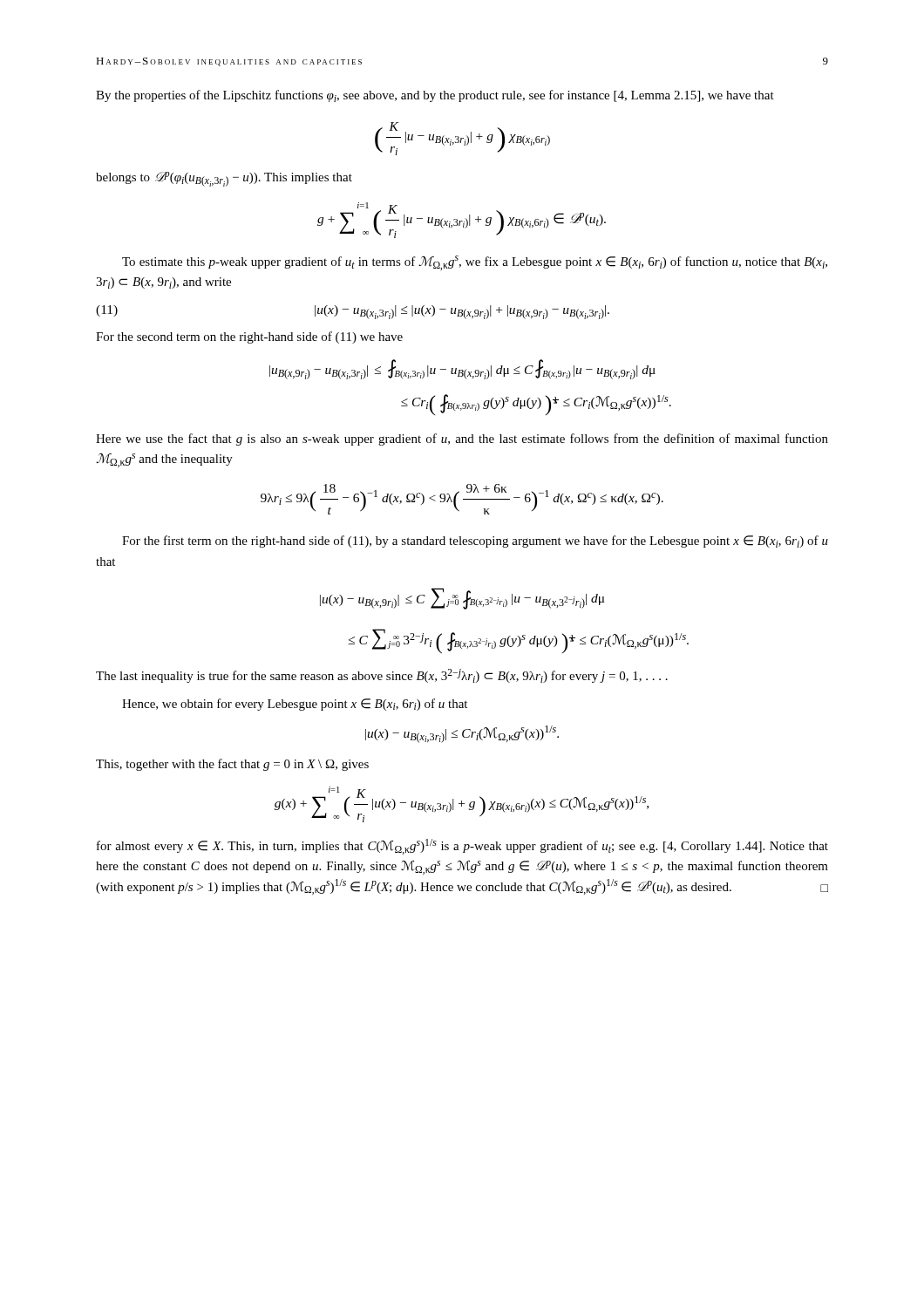Locate the formula that opens with "|u(x) − uB(x,9ri)| ≤ C ∑"

pos(462,617)
